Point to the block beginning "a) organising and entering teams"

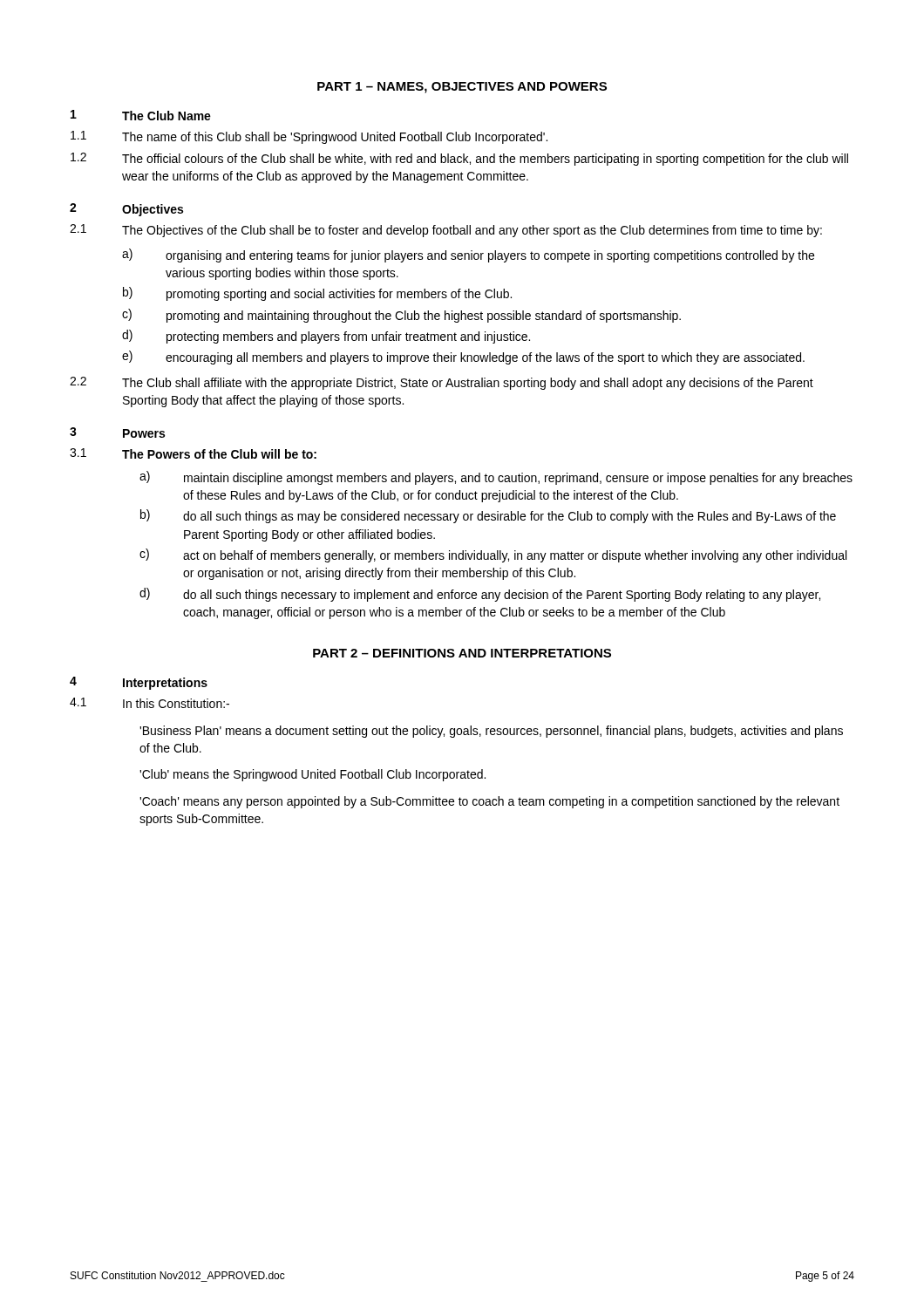[488, 264]
